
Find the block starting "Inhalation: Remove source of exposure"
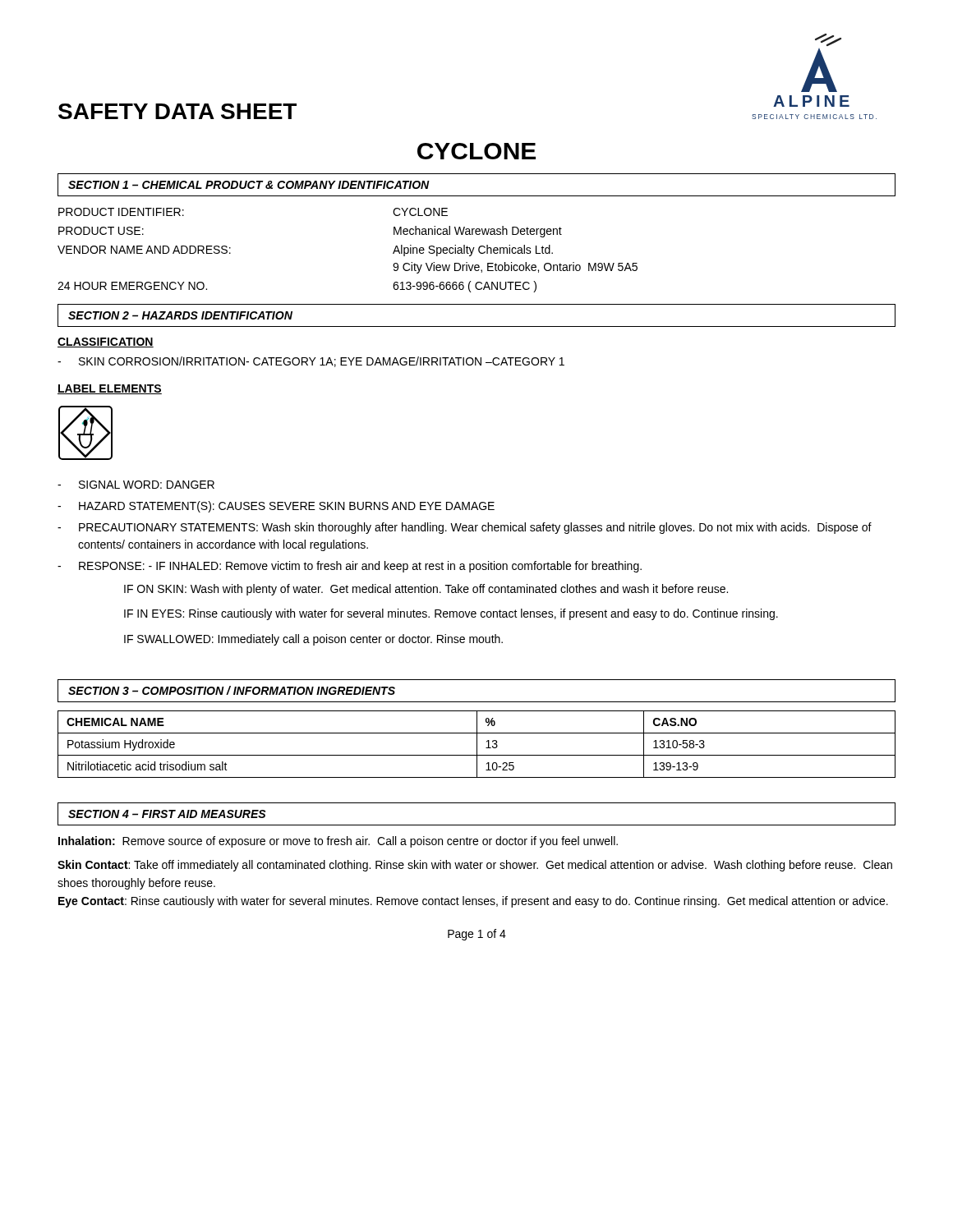[x=476, y=841]
